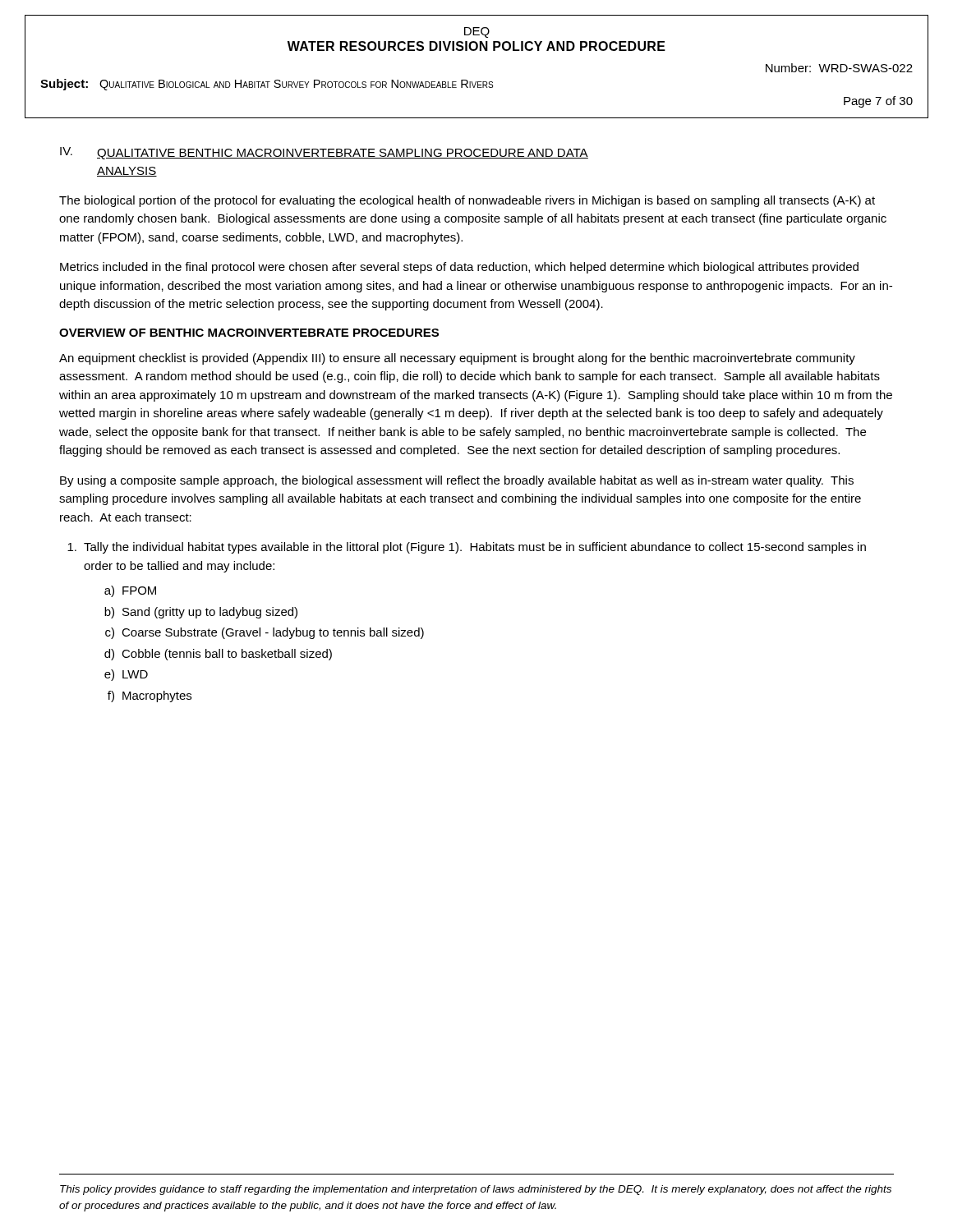Select the text block containing "By using a composite sample approach, the biological"
The height and width of the screenshot is (1232, 953).
460,498
